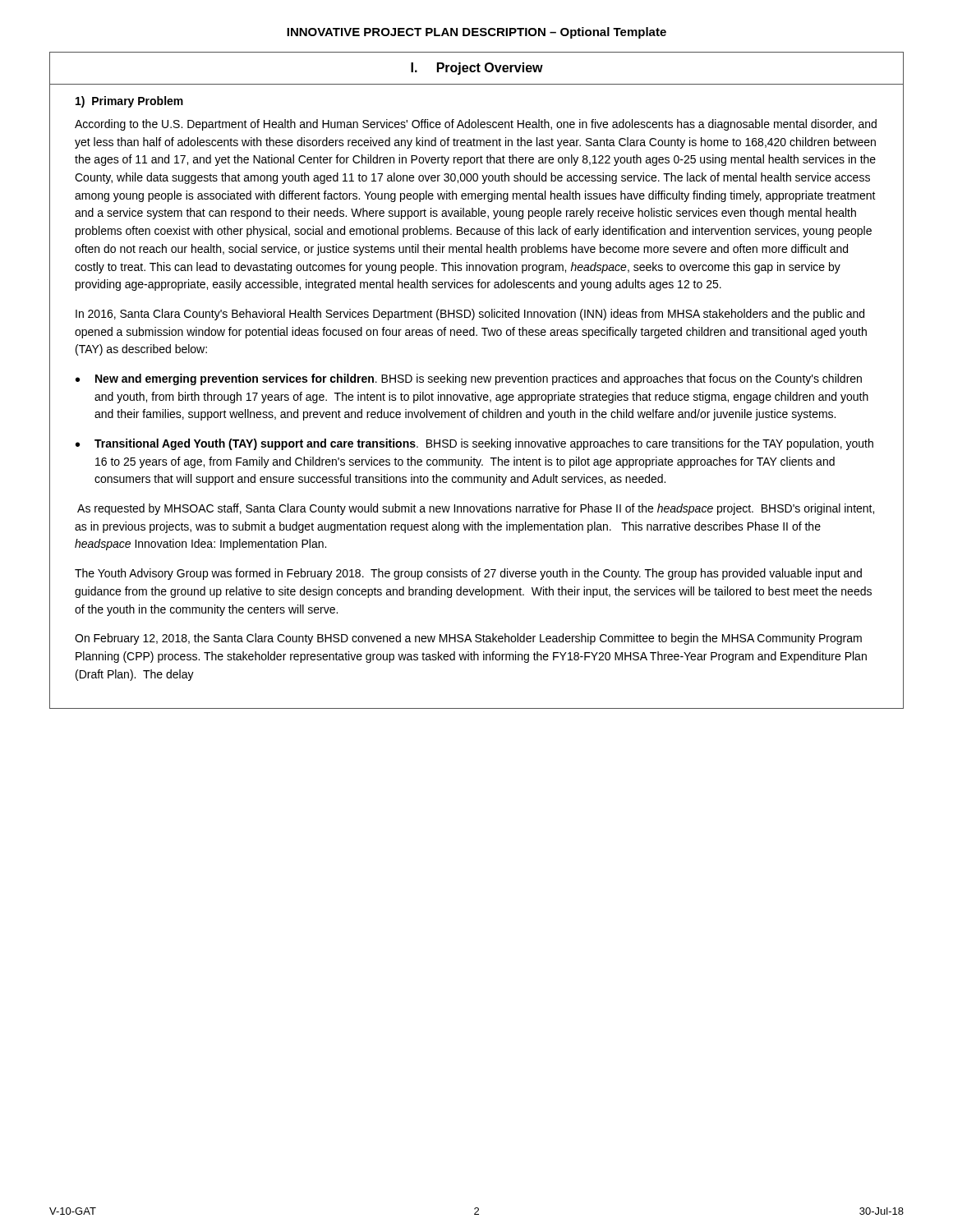Select the text block that reads "The Youth Advisory Group was"

(473, 591)
